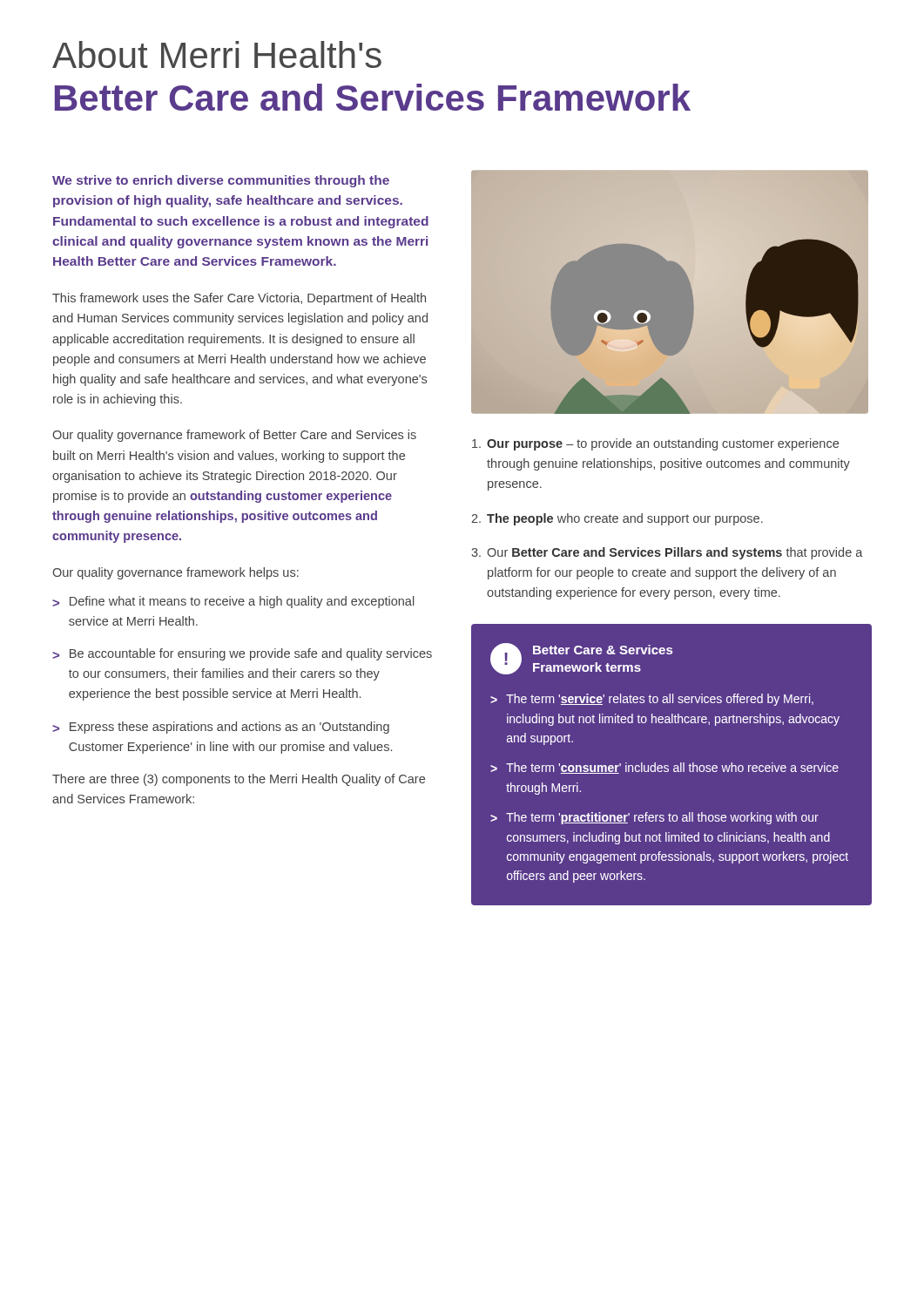Locate the block starting "Our quality governance framework helps us:"
This screenshot has height=1307, width=924.
pos(247,573)
